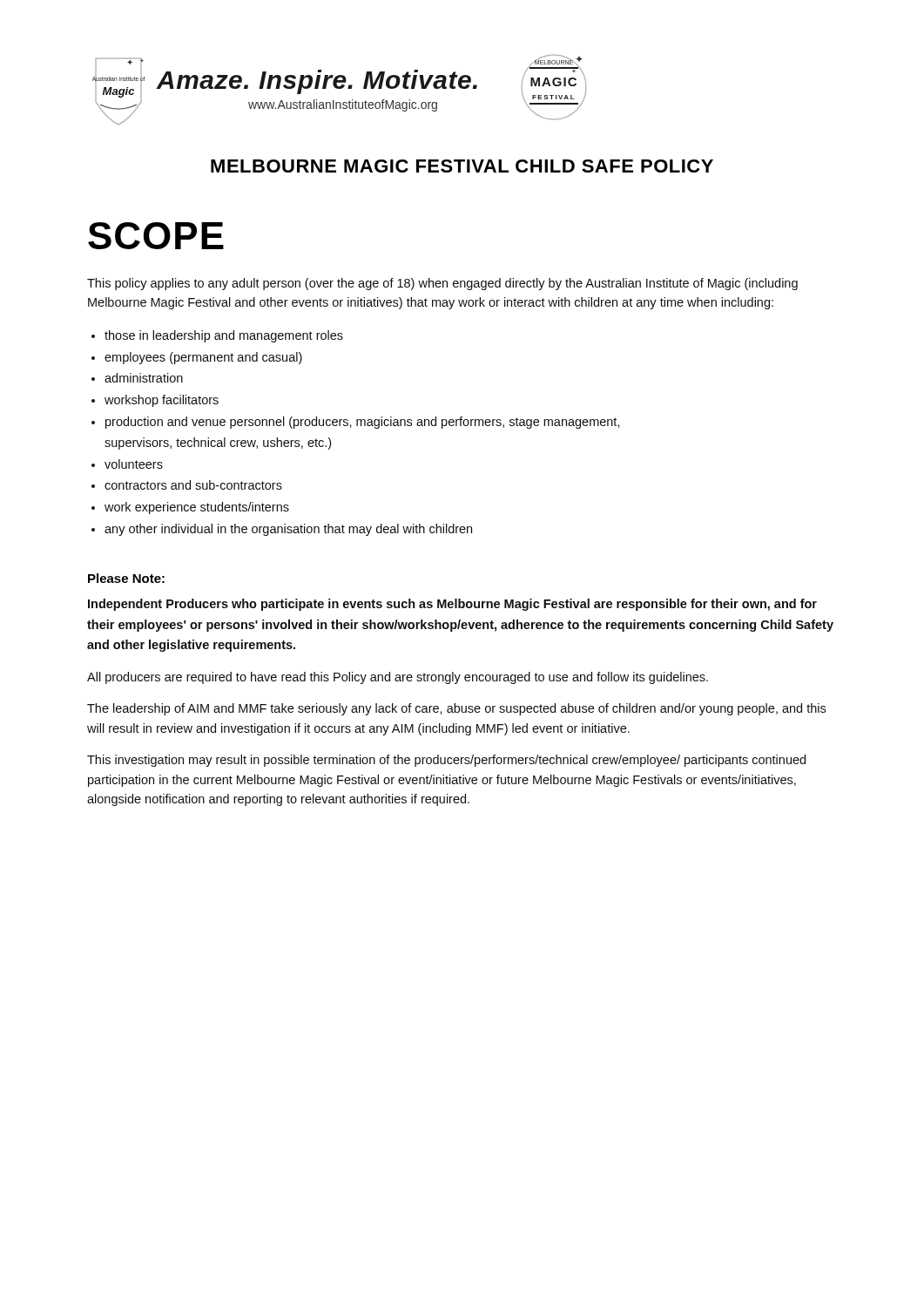Select the text block containing "This policy applies to any adult person"
Viewport: 924px width, 1307px height.
pos(443,293)
